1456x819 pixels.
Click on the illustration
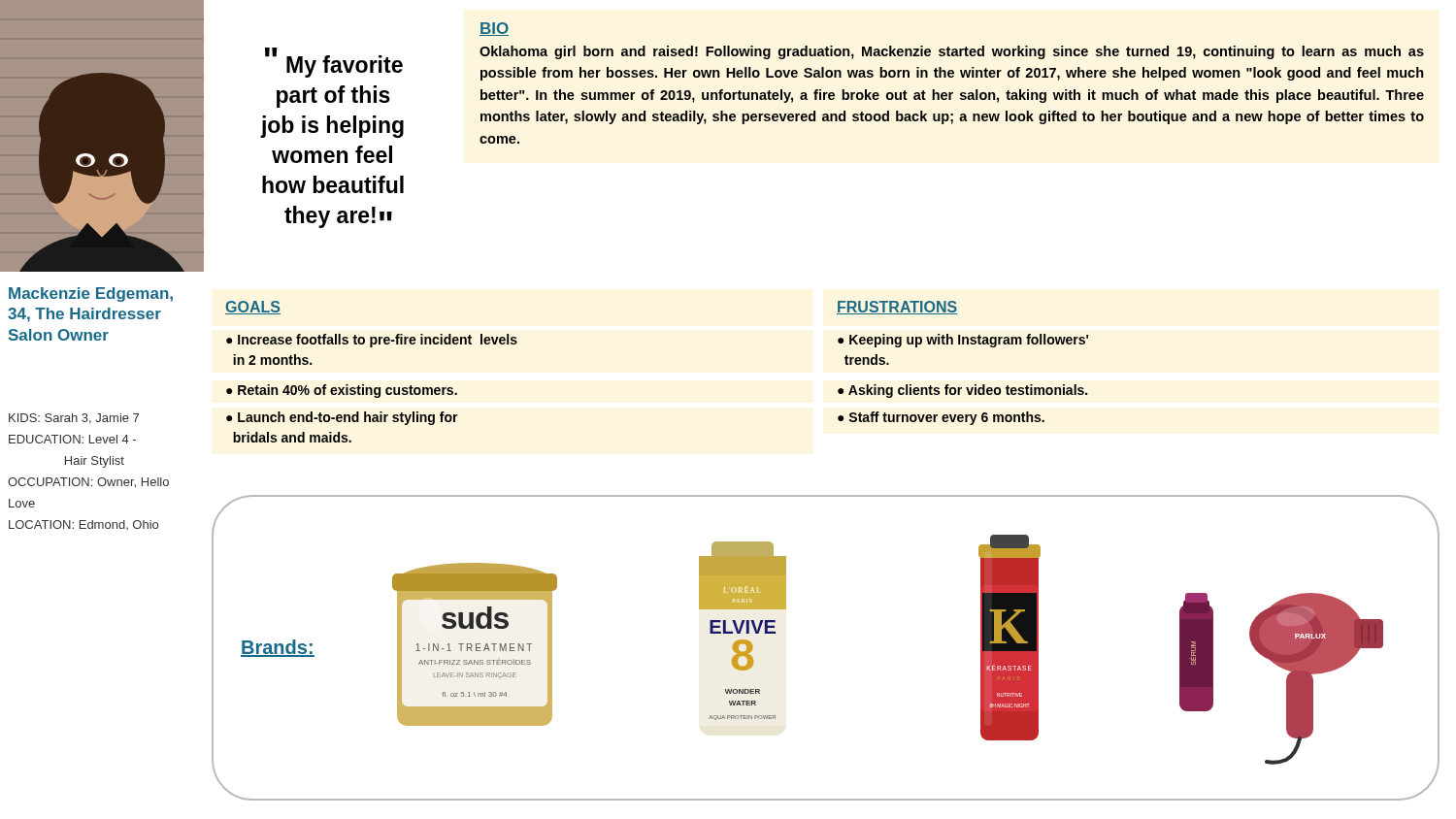coord(826,648)
